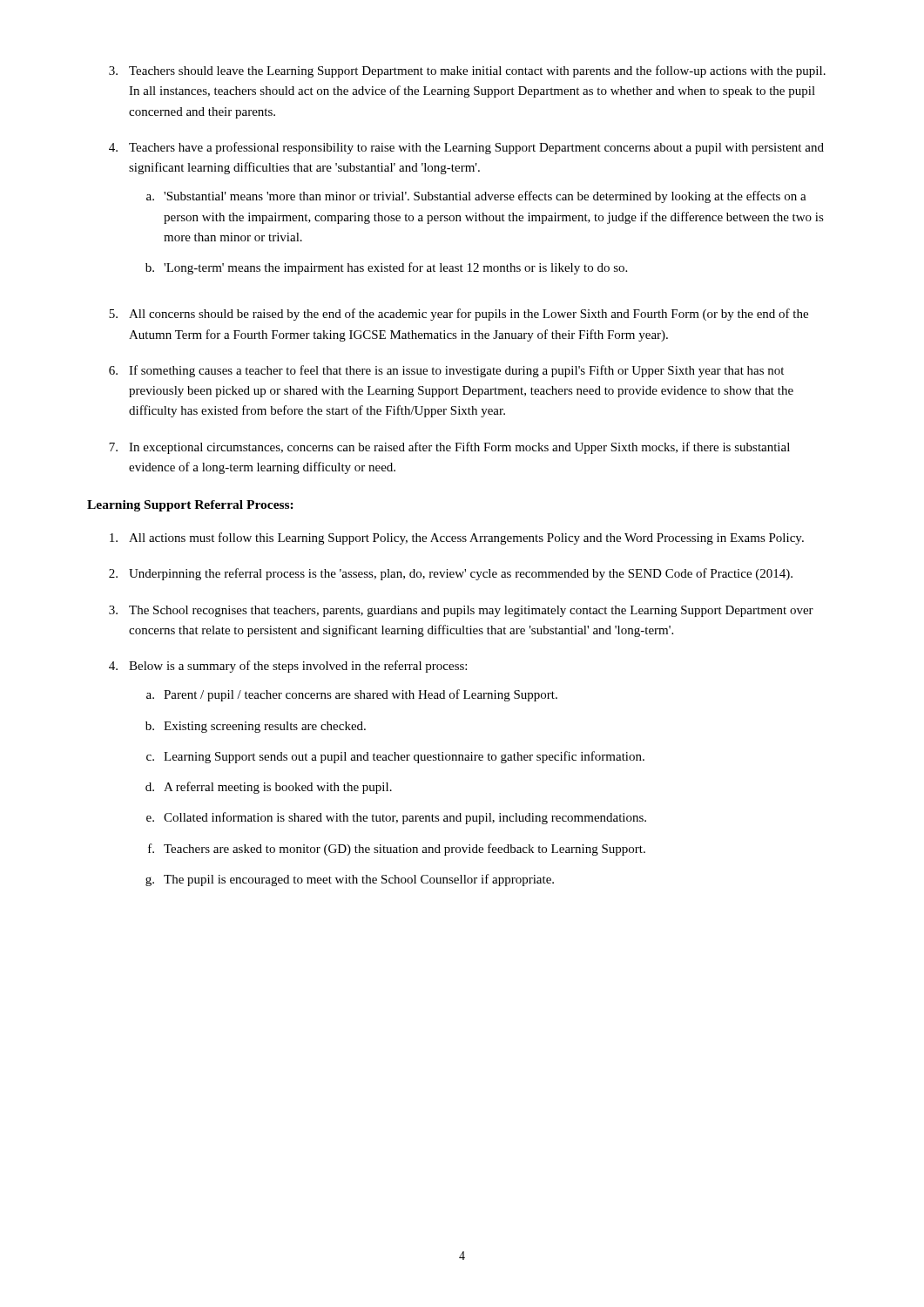Viewport: 924px width, 1307px height.
Task: Navigate to the text starting "Learning Support Referral Process:"
Action: click(x=191, y=504)
